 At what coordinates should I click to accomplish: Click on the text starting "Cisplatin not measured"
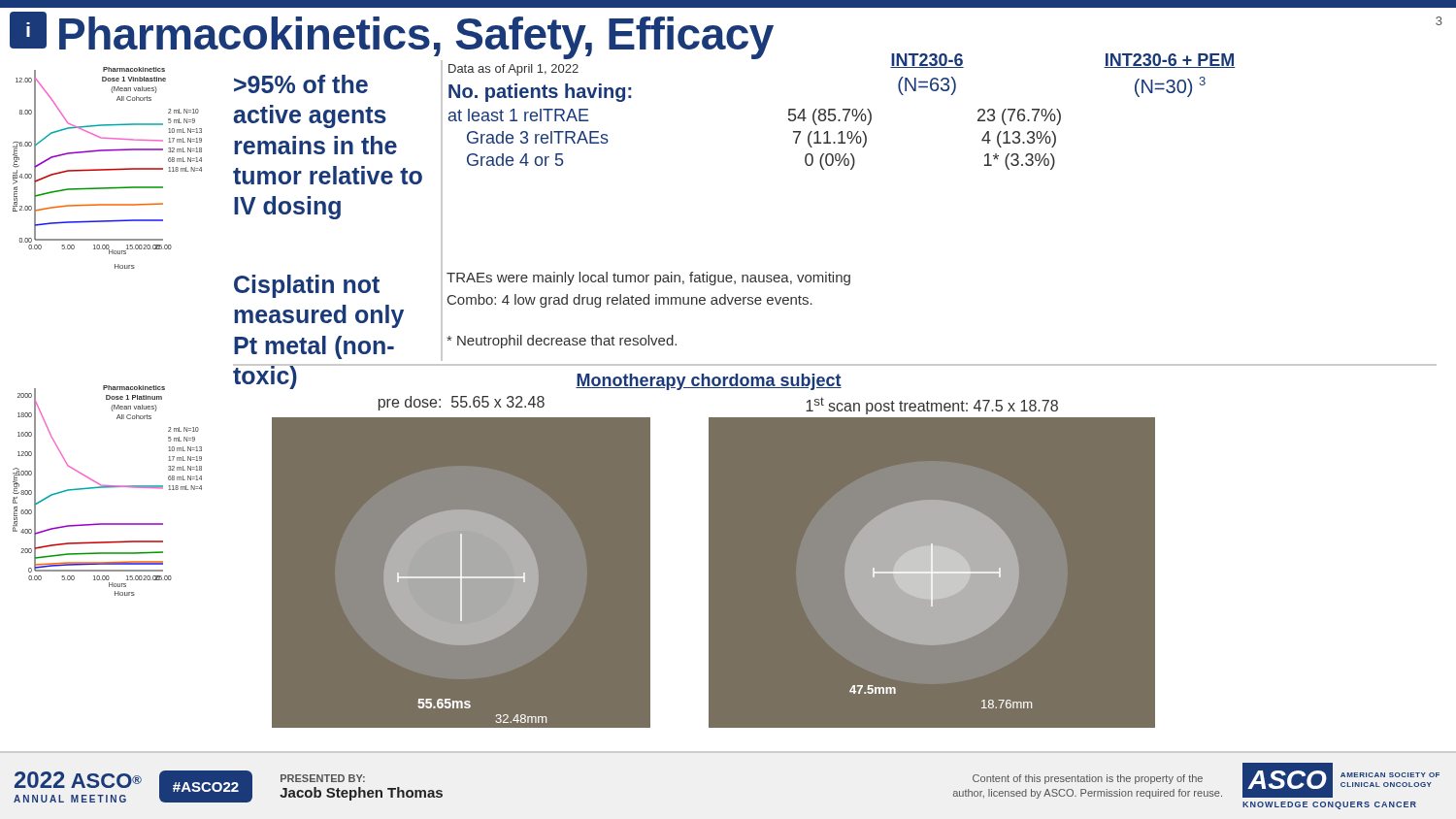click(319, 330)
